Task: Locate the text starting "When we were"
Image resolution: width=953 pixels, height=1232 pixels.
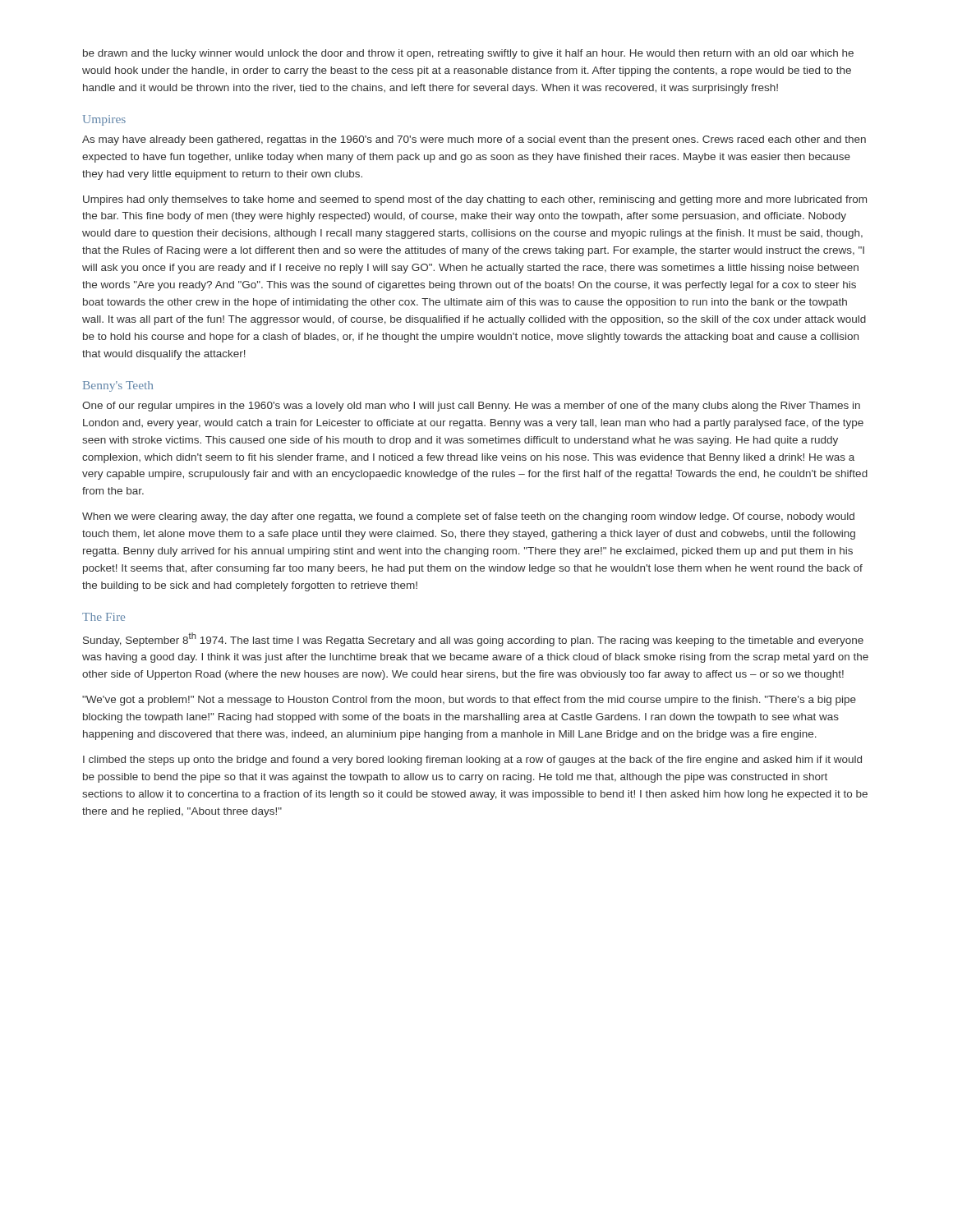Action: click(472, 551)
